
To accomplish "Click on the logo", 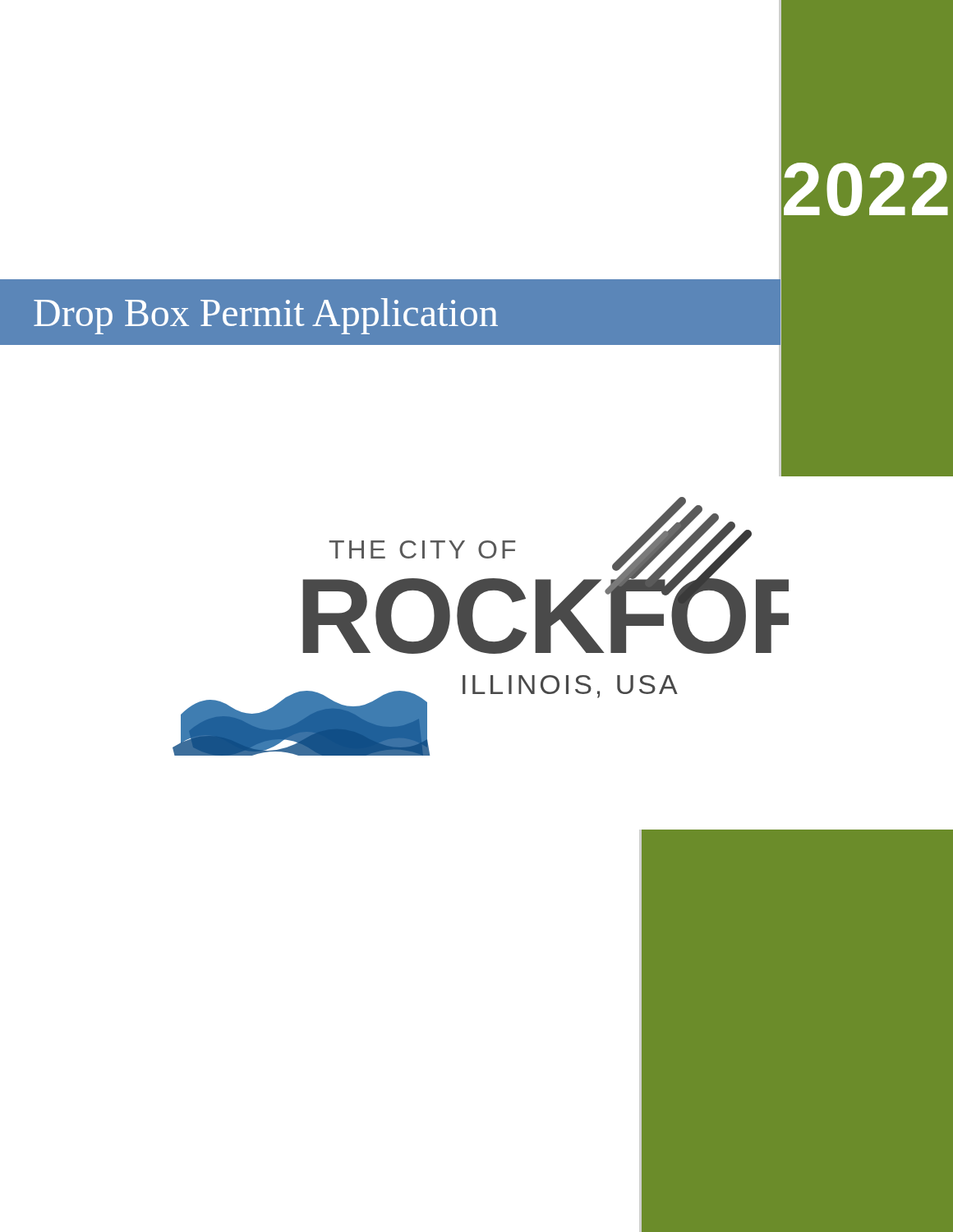I will click(476, 624).
